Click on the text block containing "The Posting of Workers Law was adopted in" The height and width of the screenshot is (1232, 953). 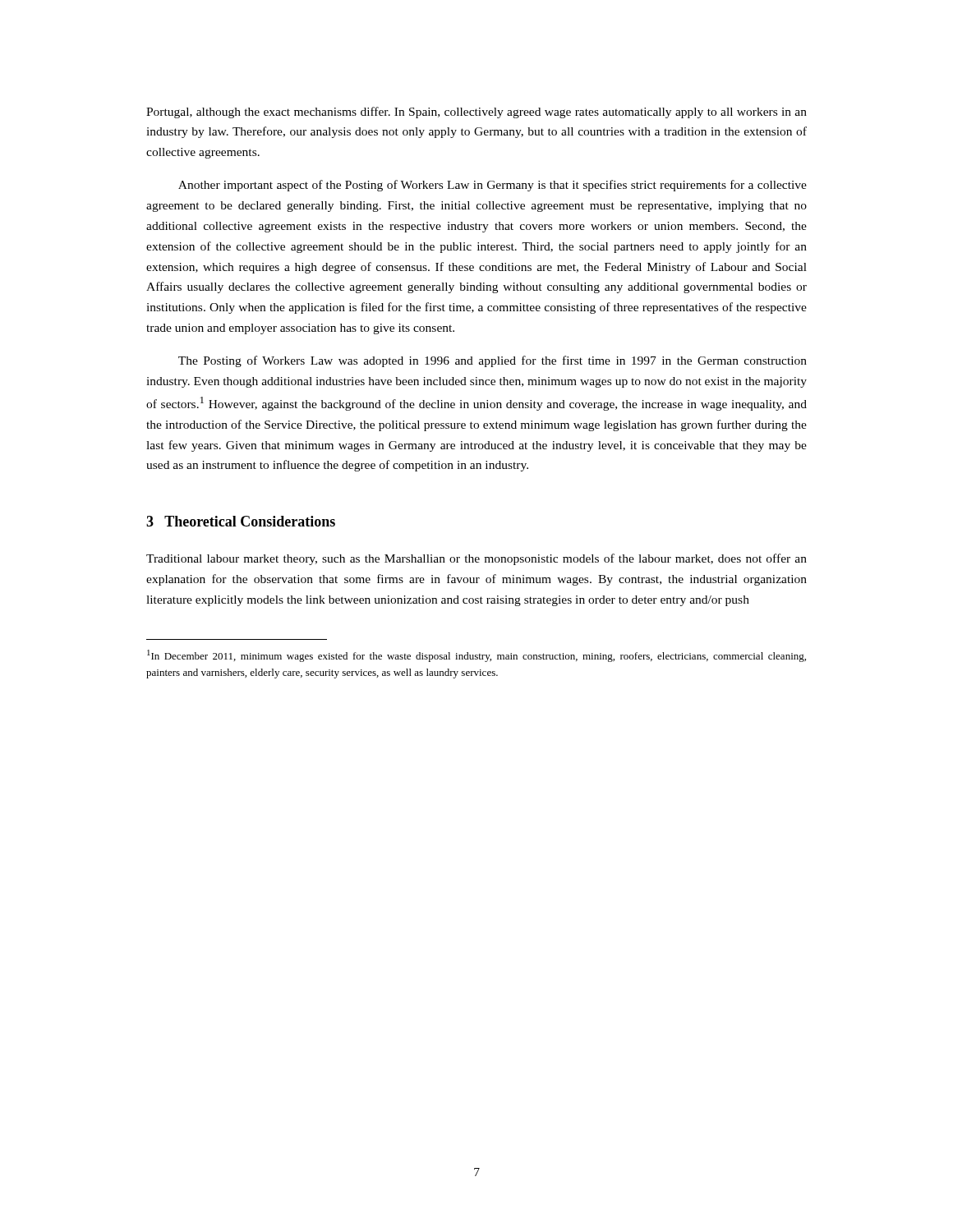pos(476,413)
